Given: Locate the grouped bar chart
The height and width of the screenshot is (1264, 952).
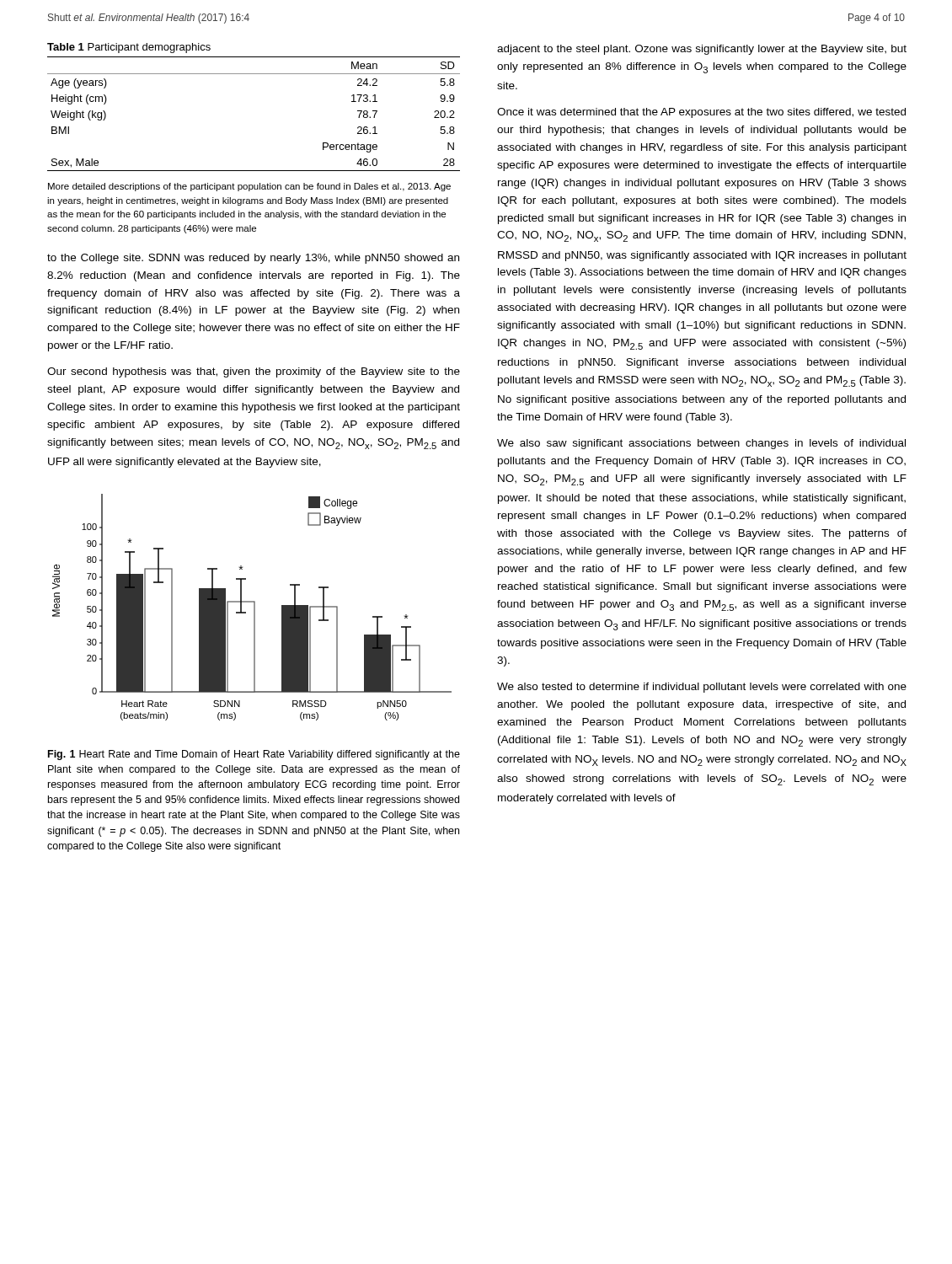Looking at the screenshot, I should (254, 612).
